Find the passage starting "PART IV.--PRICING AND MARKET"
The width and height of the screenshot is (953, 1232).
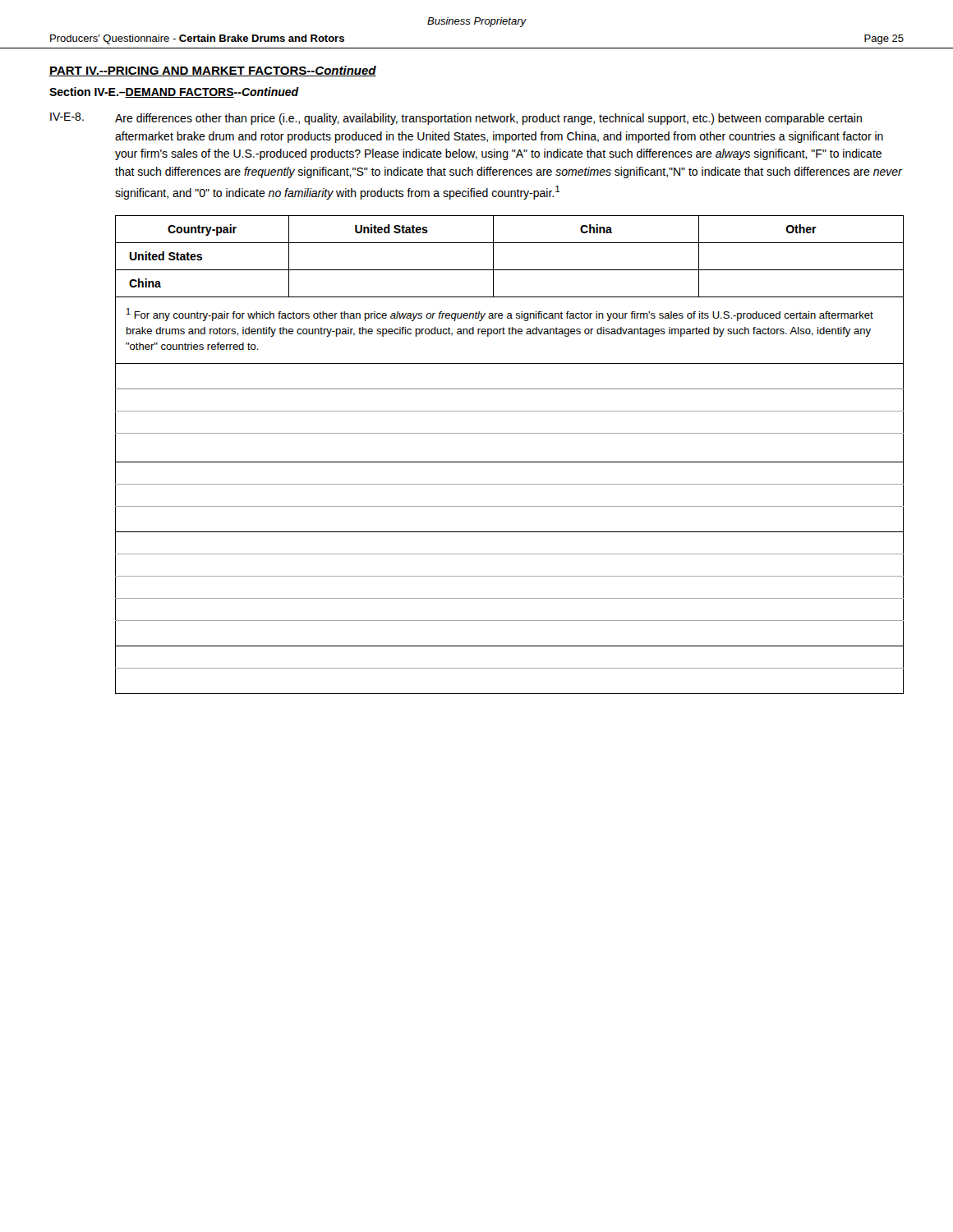213,70
